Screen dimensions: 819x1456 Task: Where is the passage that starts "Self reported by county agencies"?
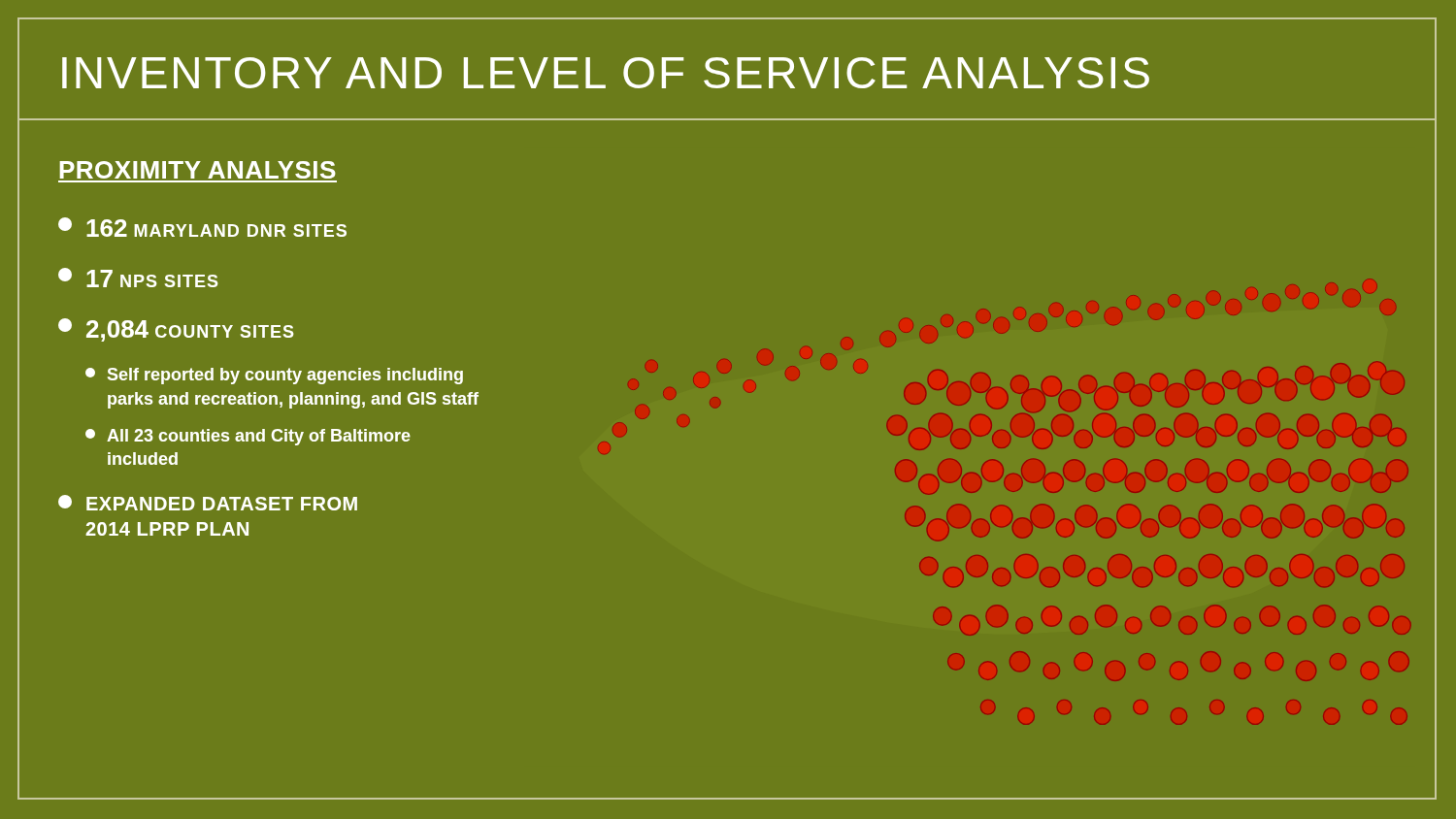point(285,387)
